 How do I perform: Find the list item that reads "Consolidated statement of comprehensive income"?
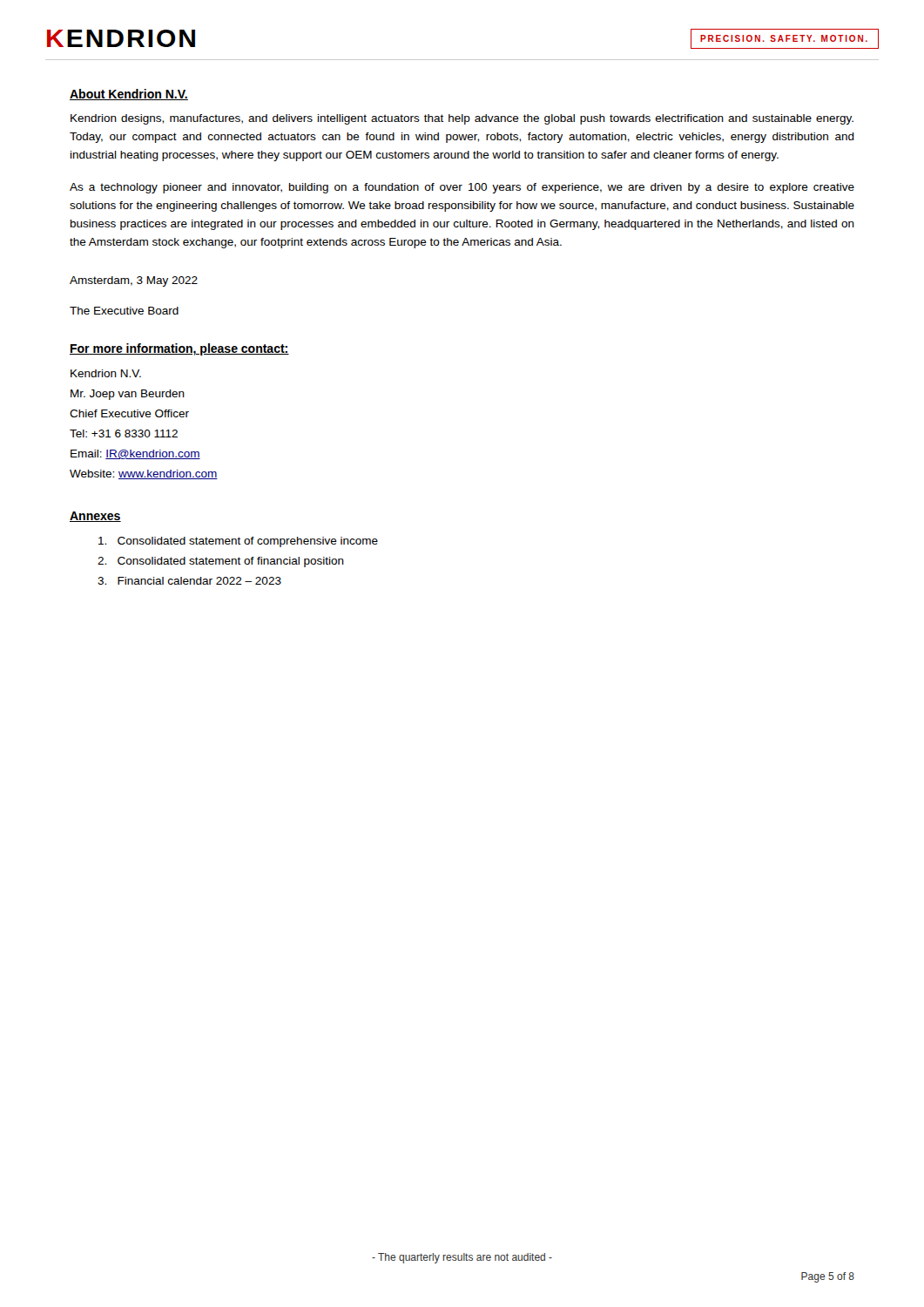click(238, 541)
